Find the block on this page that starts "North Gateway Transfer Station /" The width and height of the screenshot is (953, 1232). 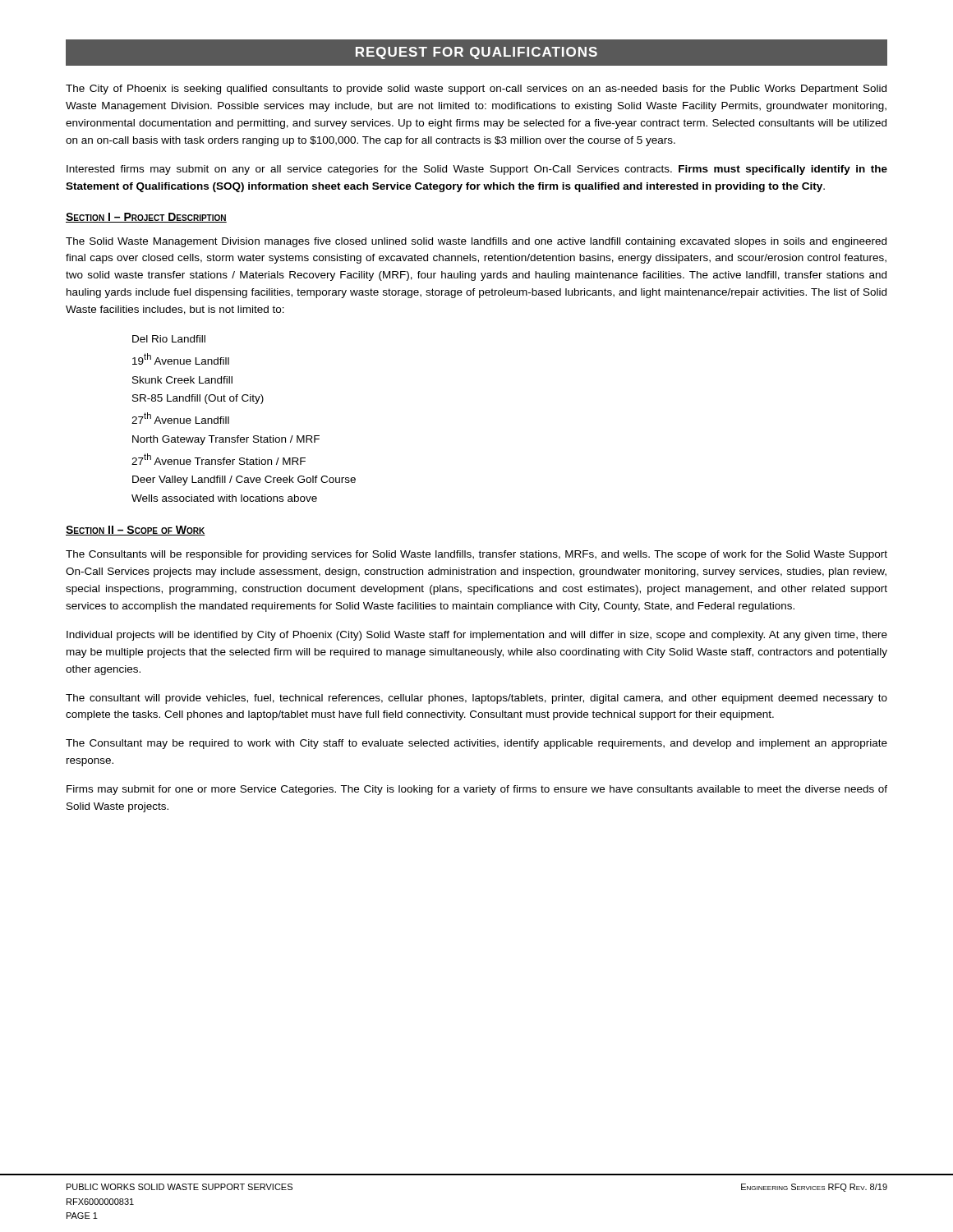[226, 439]
